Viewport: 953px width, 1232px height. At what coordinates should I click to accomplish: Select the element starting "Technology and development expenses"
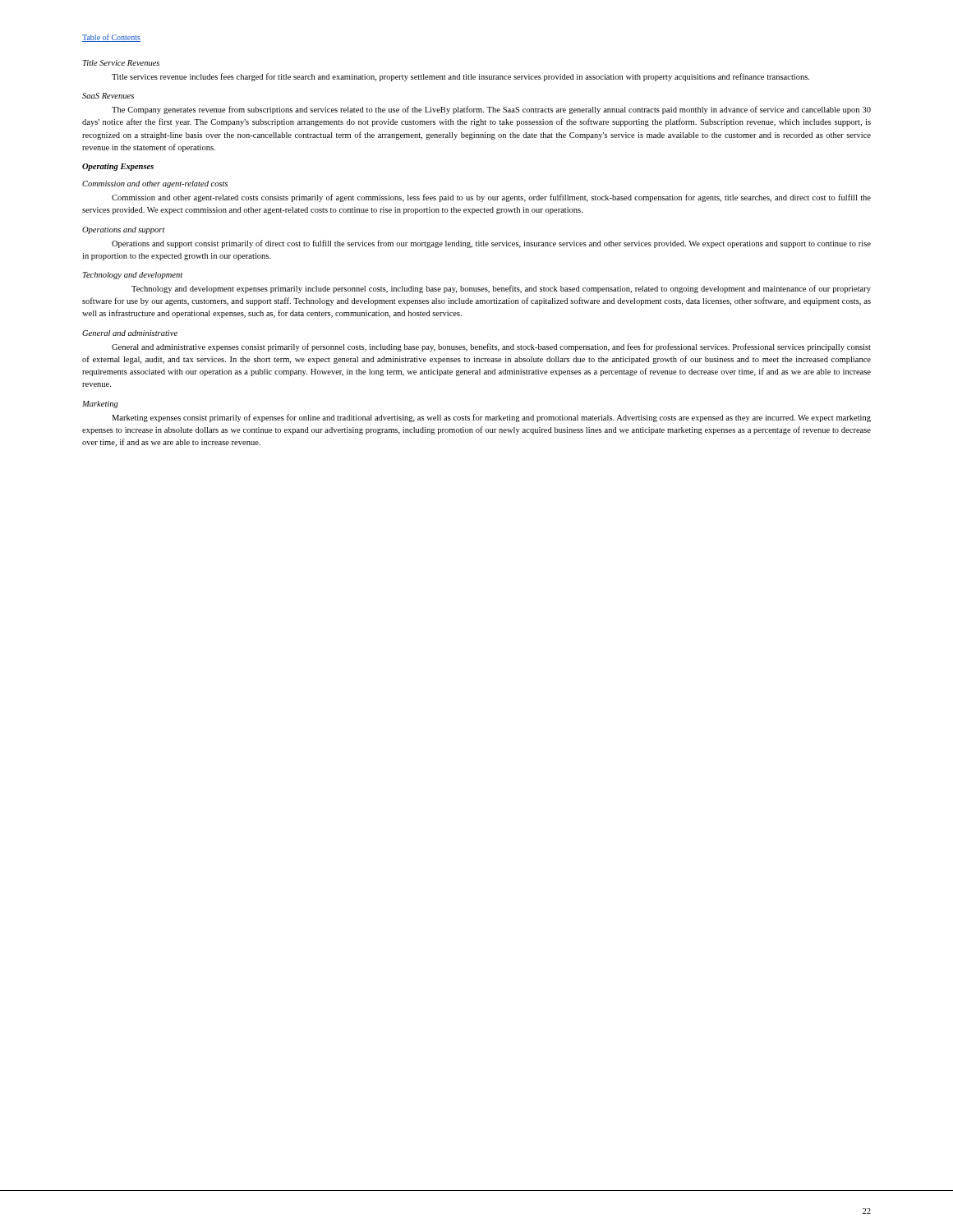[x=476, y=301]
